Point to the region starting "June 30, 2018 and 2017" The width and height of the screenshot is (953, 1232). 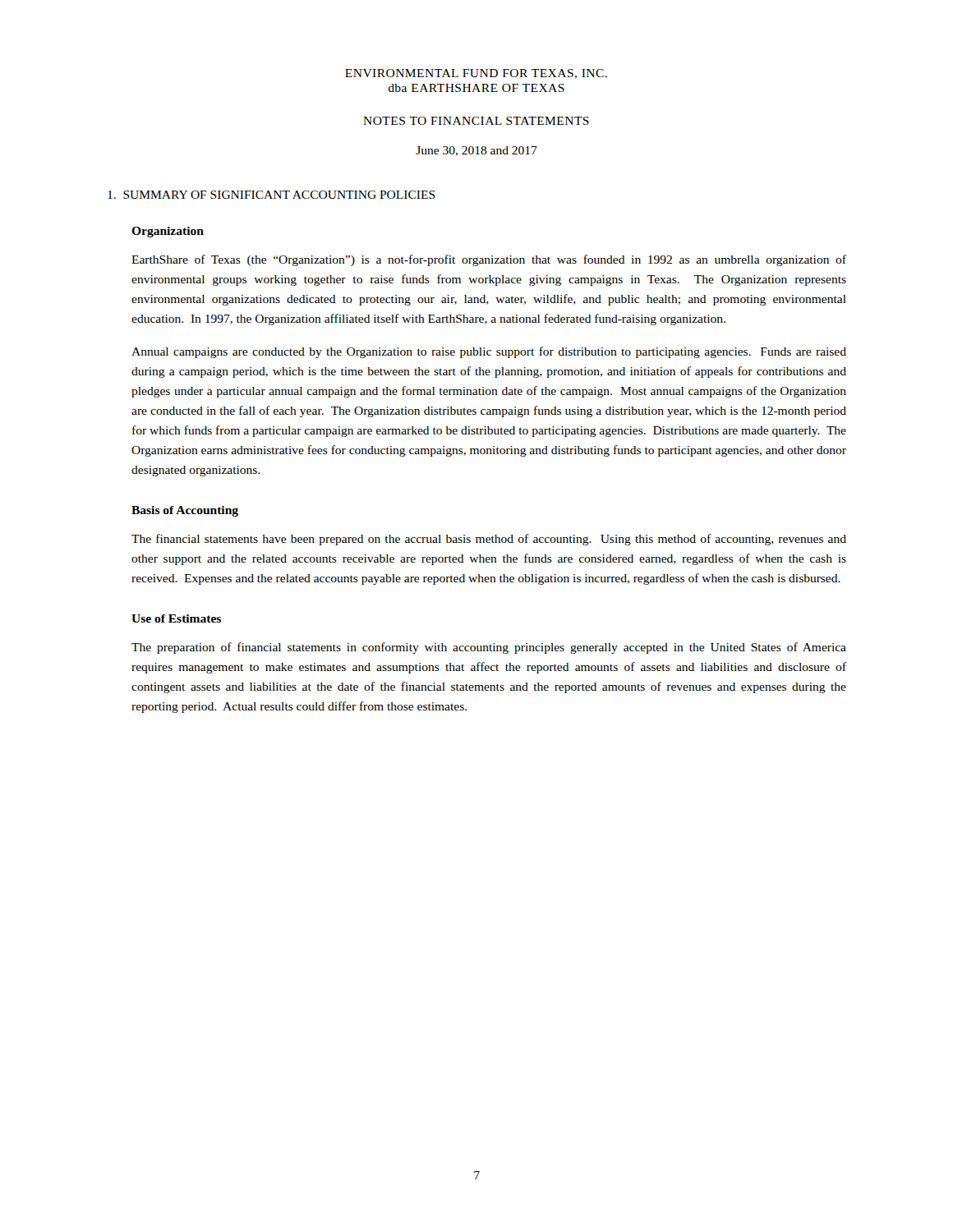coord(476,150)
